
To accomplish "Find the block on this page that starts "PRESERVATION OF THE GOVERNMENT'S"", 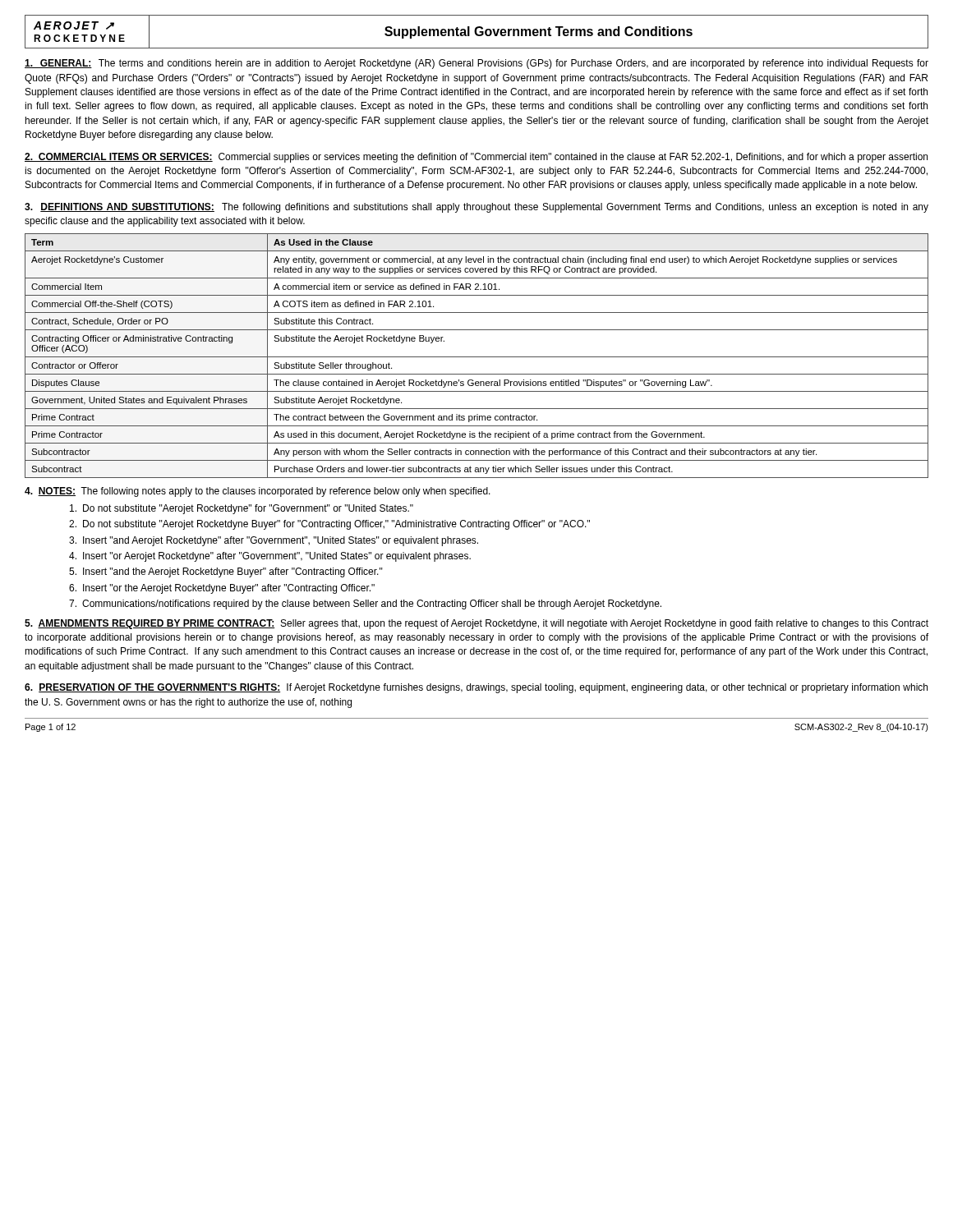I will pyautogui.click(x=476, y=695).
